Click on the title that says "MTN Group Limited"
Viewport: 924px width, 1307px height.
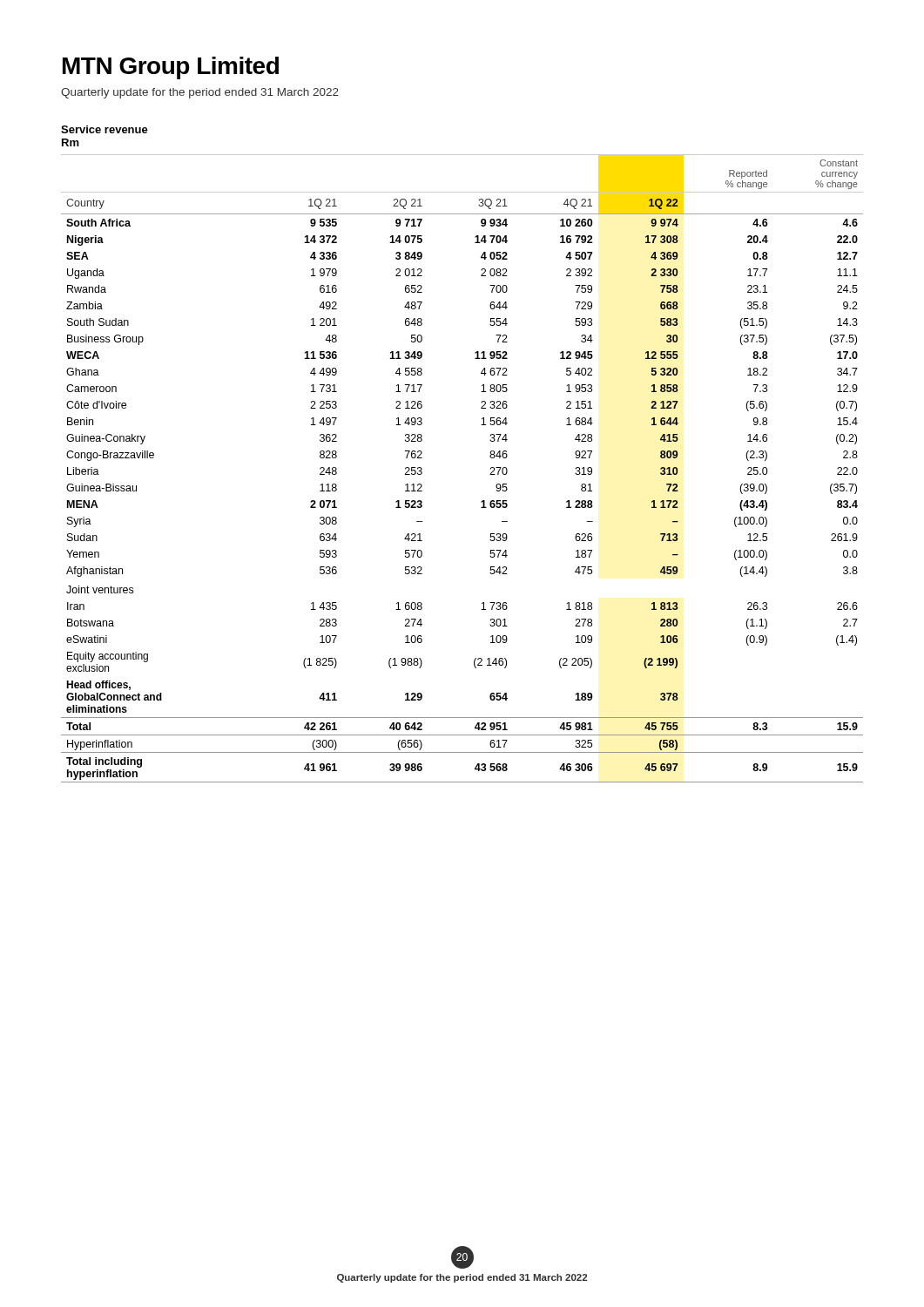170,66
